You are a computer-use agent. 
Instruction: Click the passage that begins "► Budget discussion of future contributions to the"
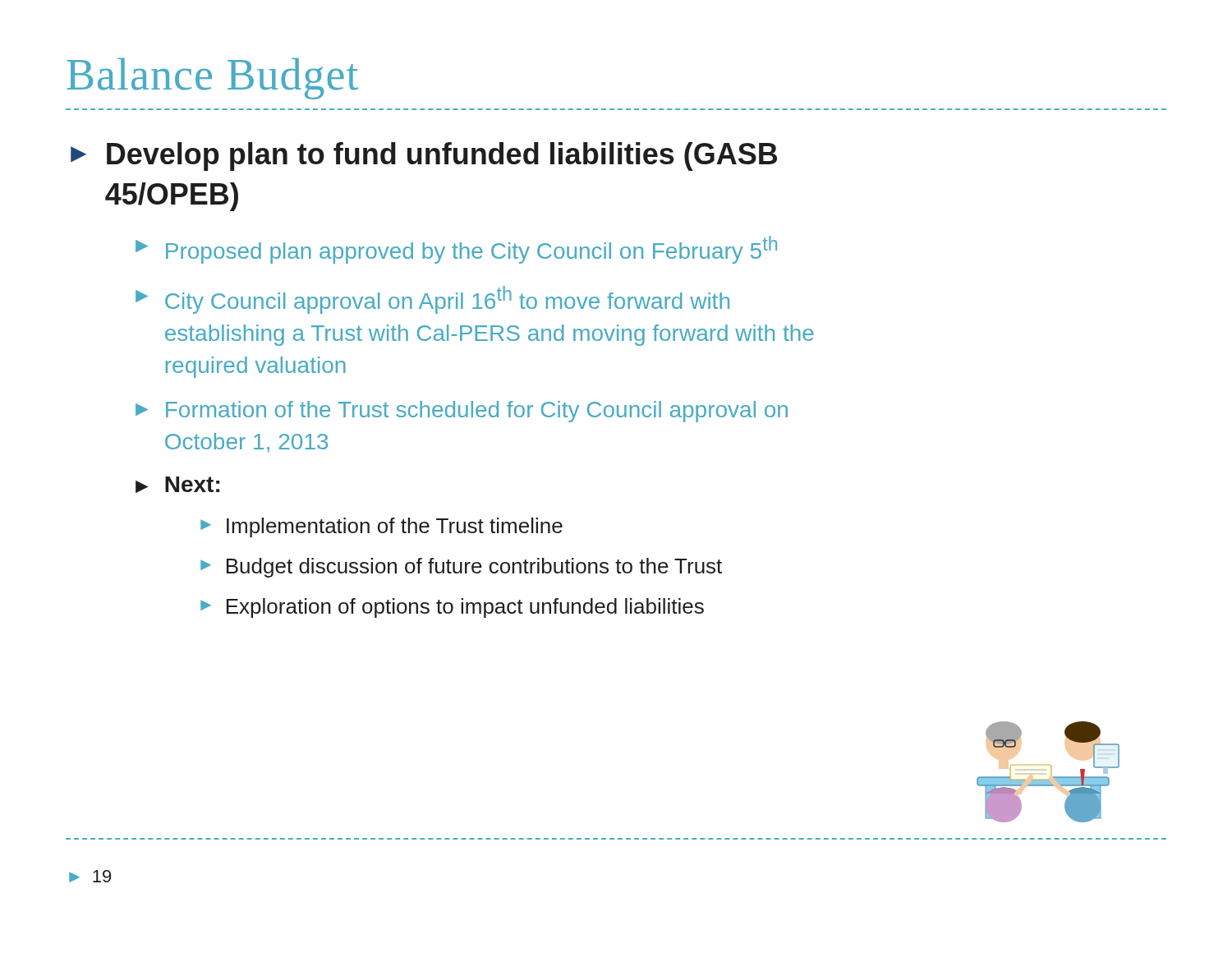460,566
